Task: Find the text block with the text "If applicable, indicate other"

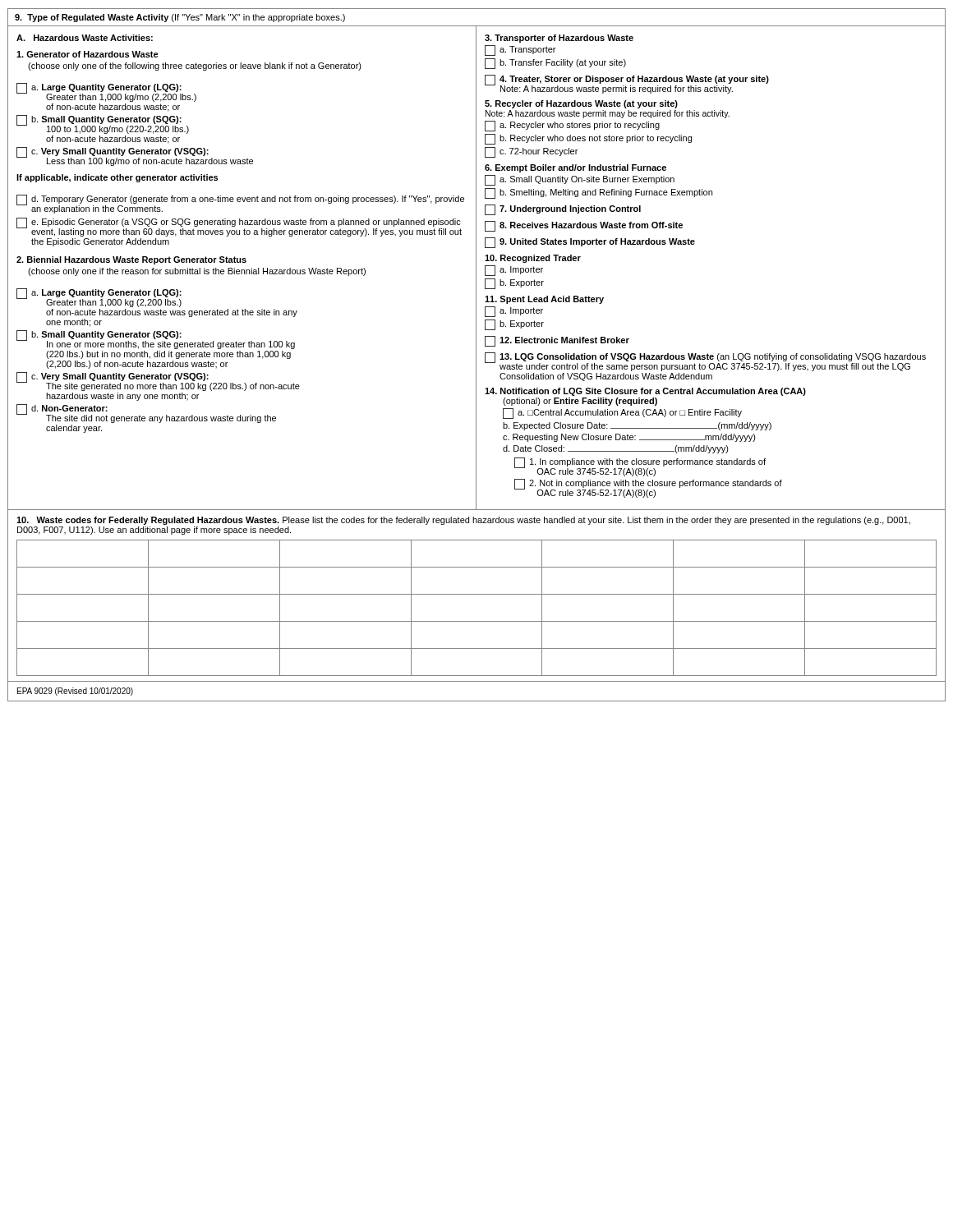Action: 242,209
